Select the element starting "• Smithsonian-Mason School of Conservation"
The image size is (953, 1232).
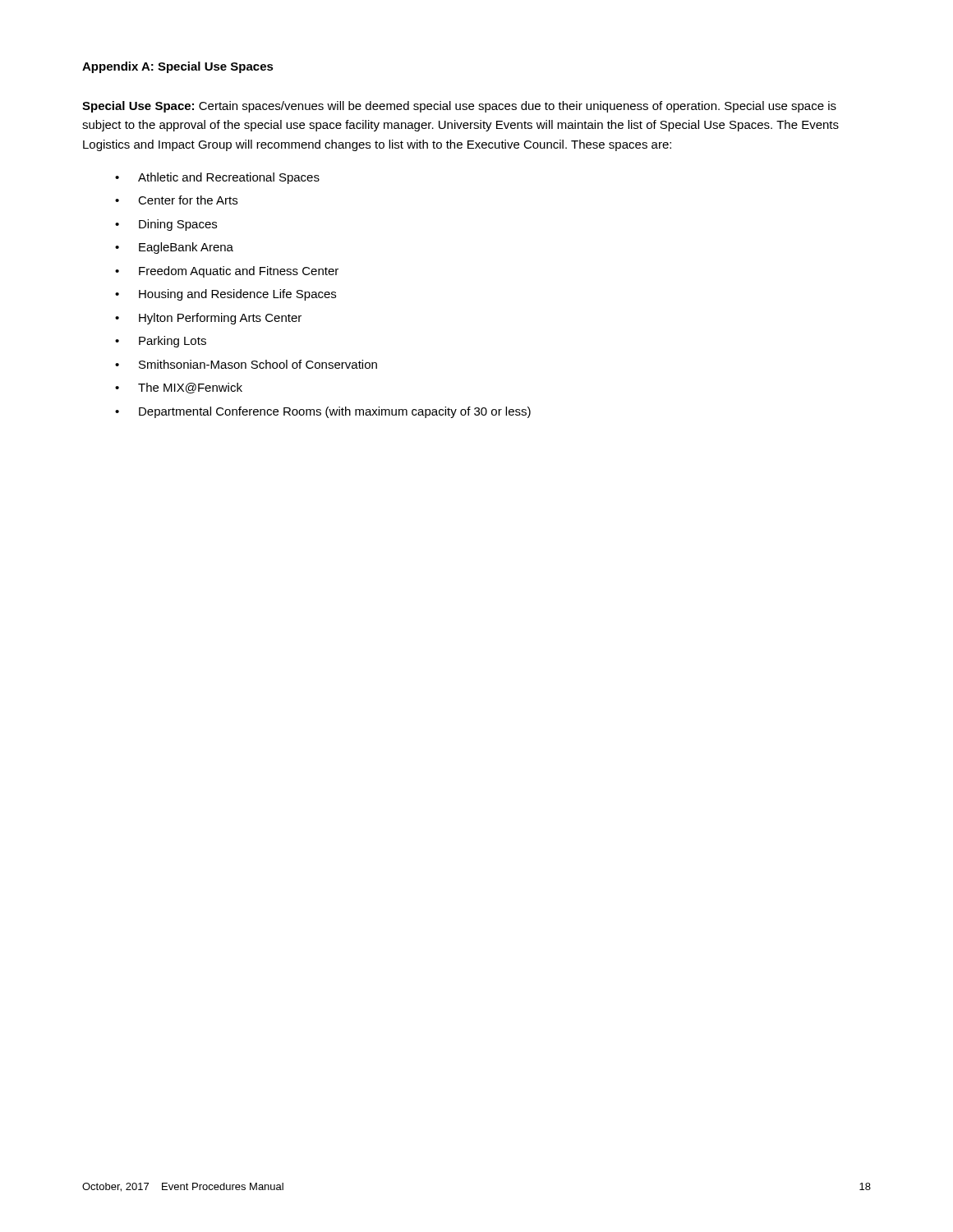coord(246,365)
